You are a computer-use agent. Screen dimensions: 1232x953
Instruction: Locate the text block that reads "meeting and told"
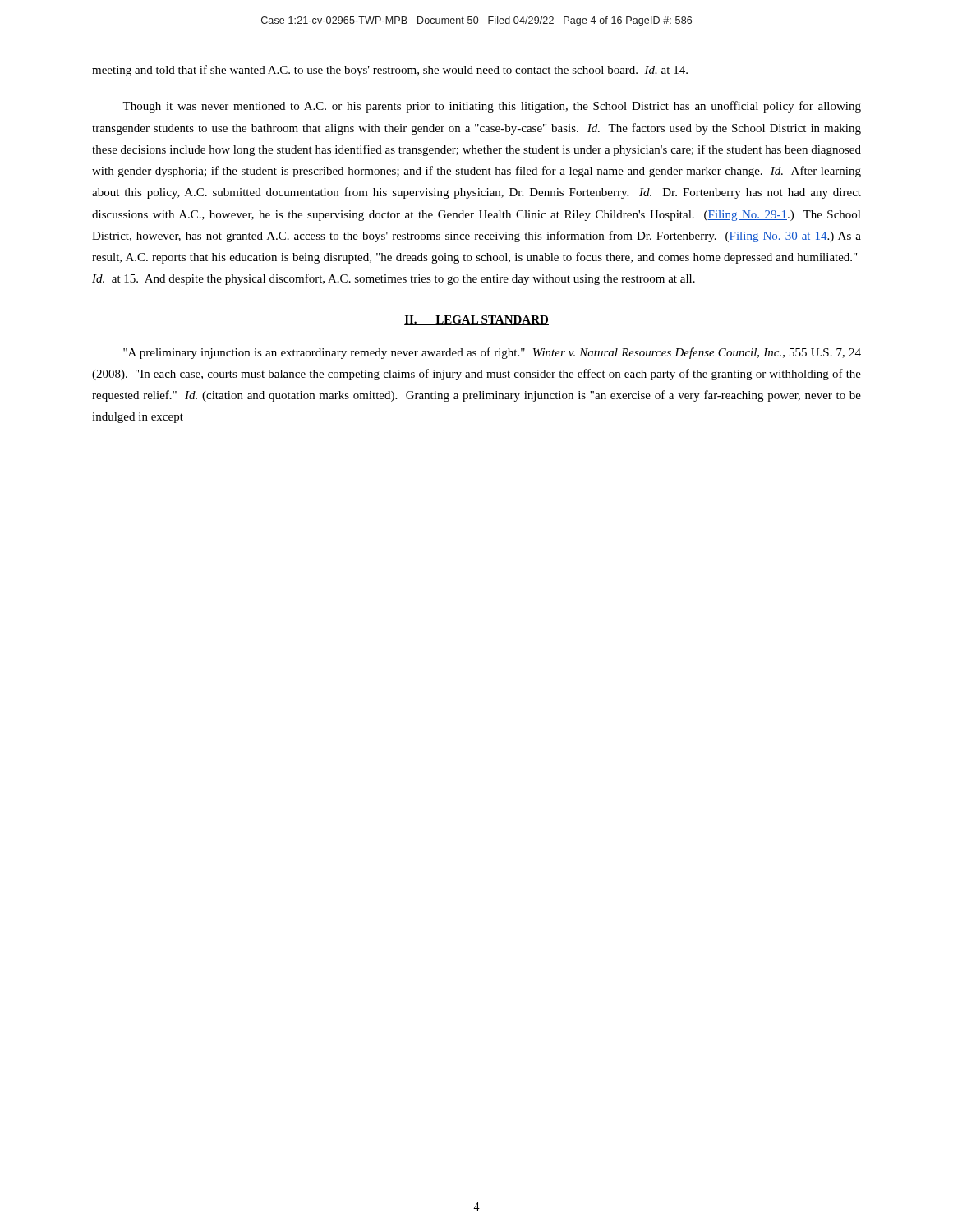point(390,70)
